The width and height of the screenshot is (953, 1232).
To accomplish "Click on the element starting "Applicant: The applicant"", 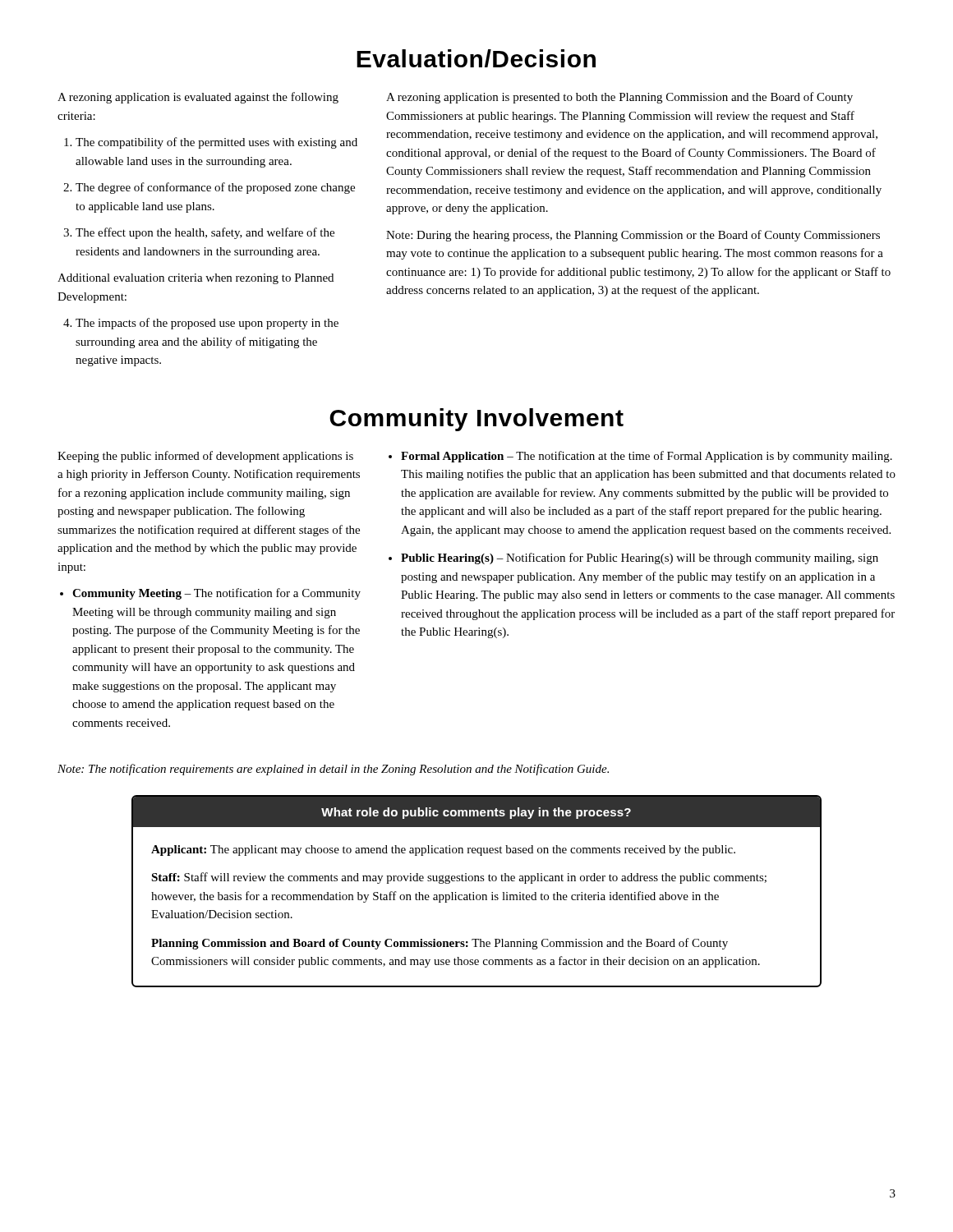I will point(476,905).
